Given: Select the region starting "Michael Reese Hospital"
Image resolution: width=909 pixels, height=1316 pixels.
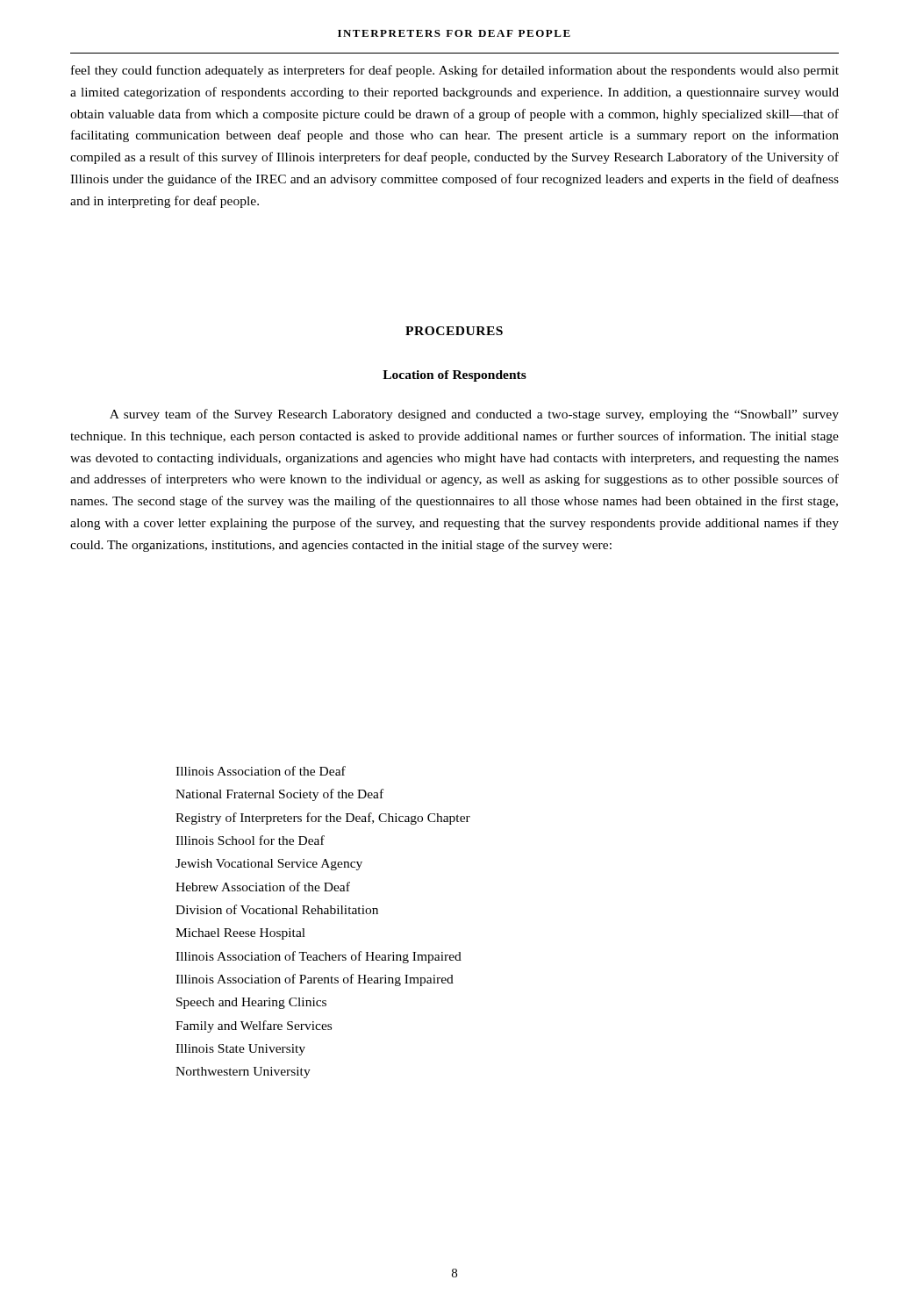Looking at the screenshot, I should [x=240, y=933].
